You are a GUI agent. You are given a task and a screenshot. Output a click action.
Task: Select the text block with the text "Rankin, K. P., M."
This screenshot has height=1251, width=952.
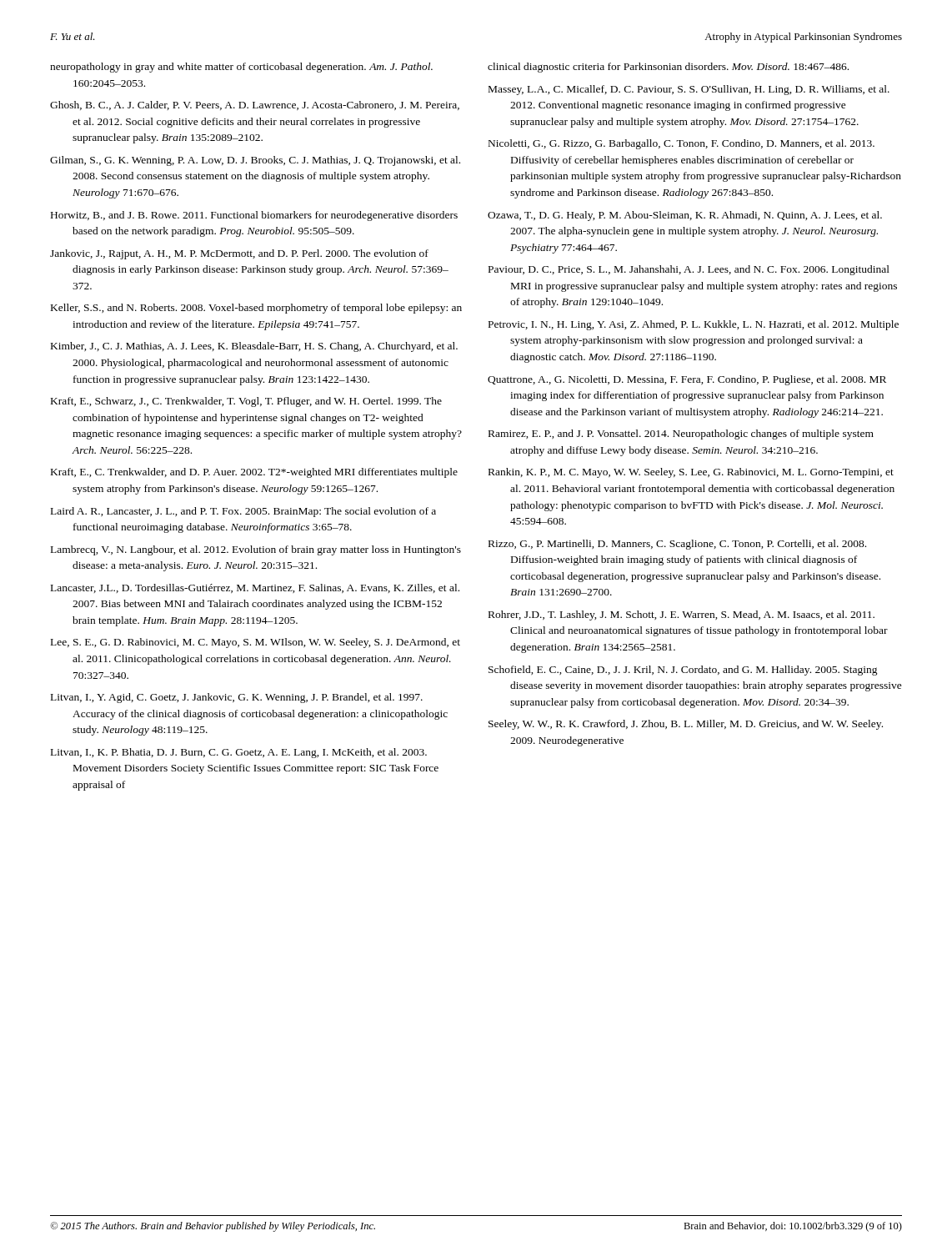pyautogui.click(x=695, y=497)
